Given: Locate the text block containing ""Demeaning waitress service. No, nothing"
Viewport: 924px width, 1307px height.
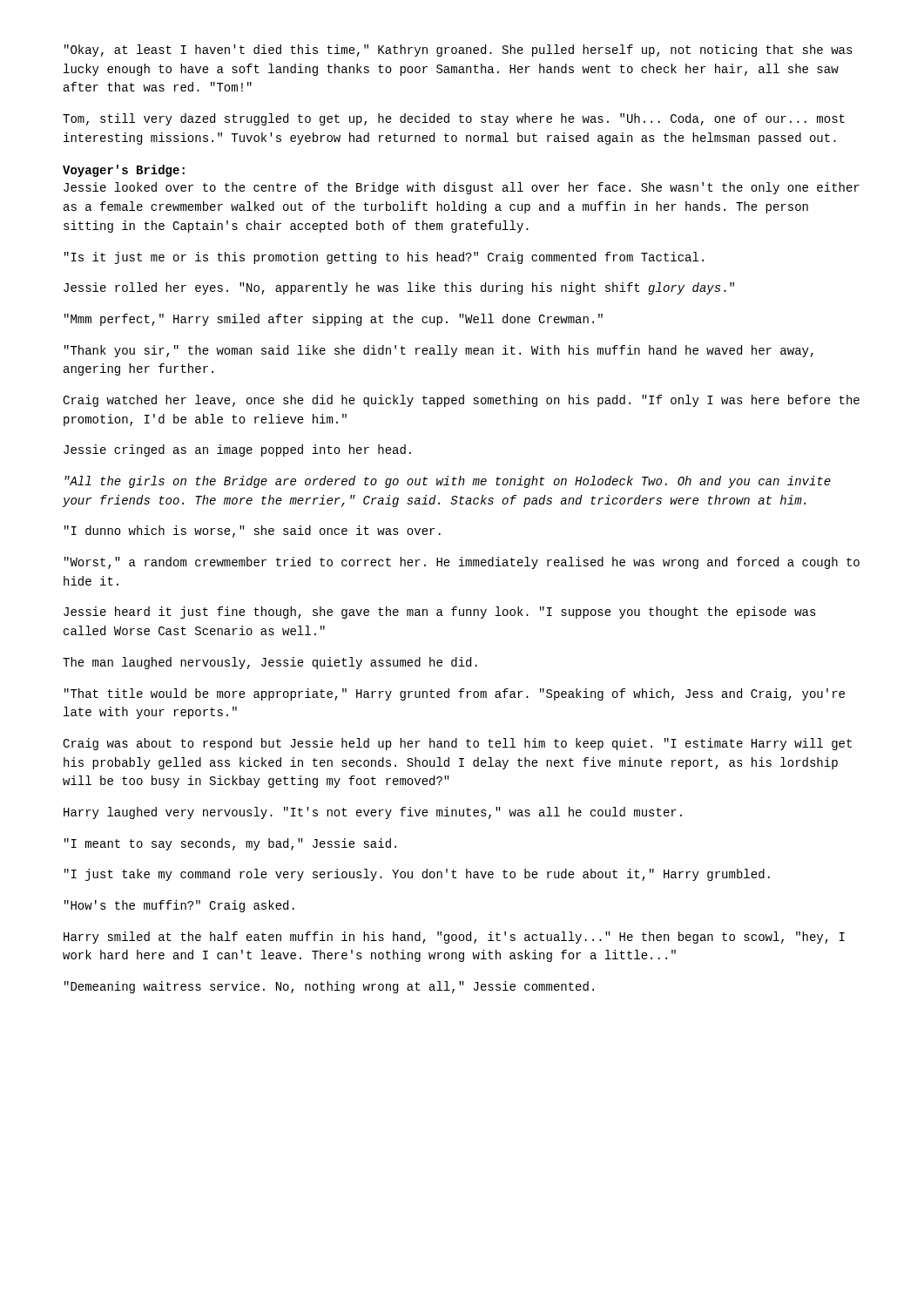Looking at the screenshot, I should (x=330, y=987).
